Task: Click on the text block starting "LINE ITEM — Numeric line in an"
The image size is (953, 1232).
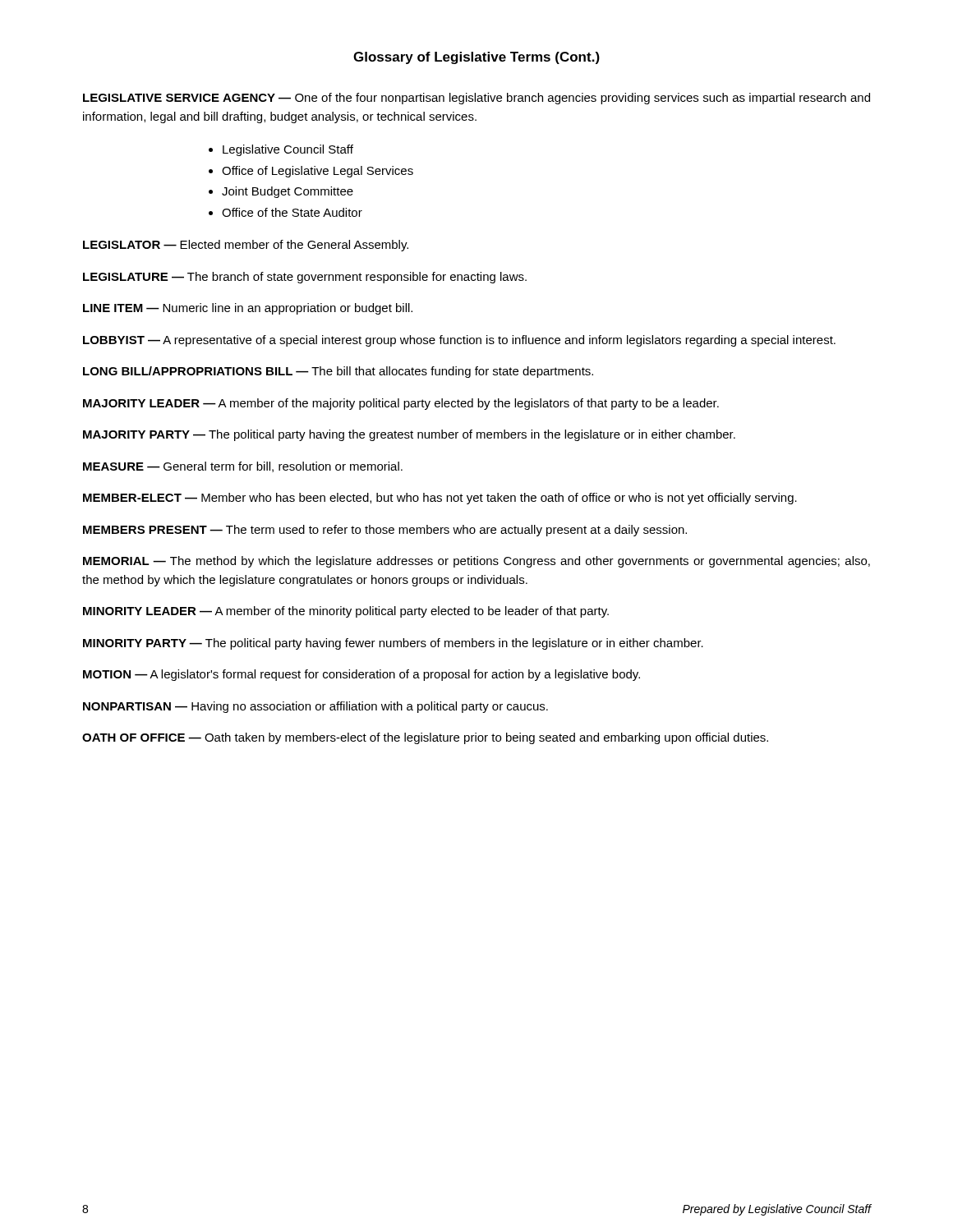Action: click(248, 308)
